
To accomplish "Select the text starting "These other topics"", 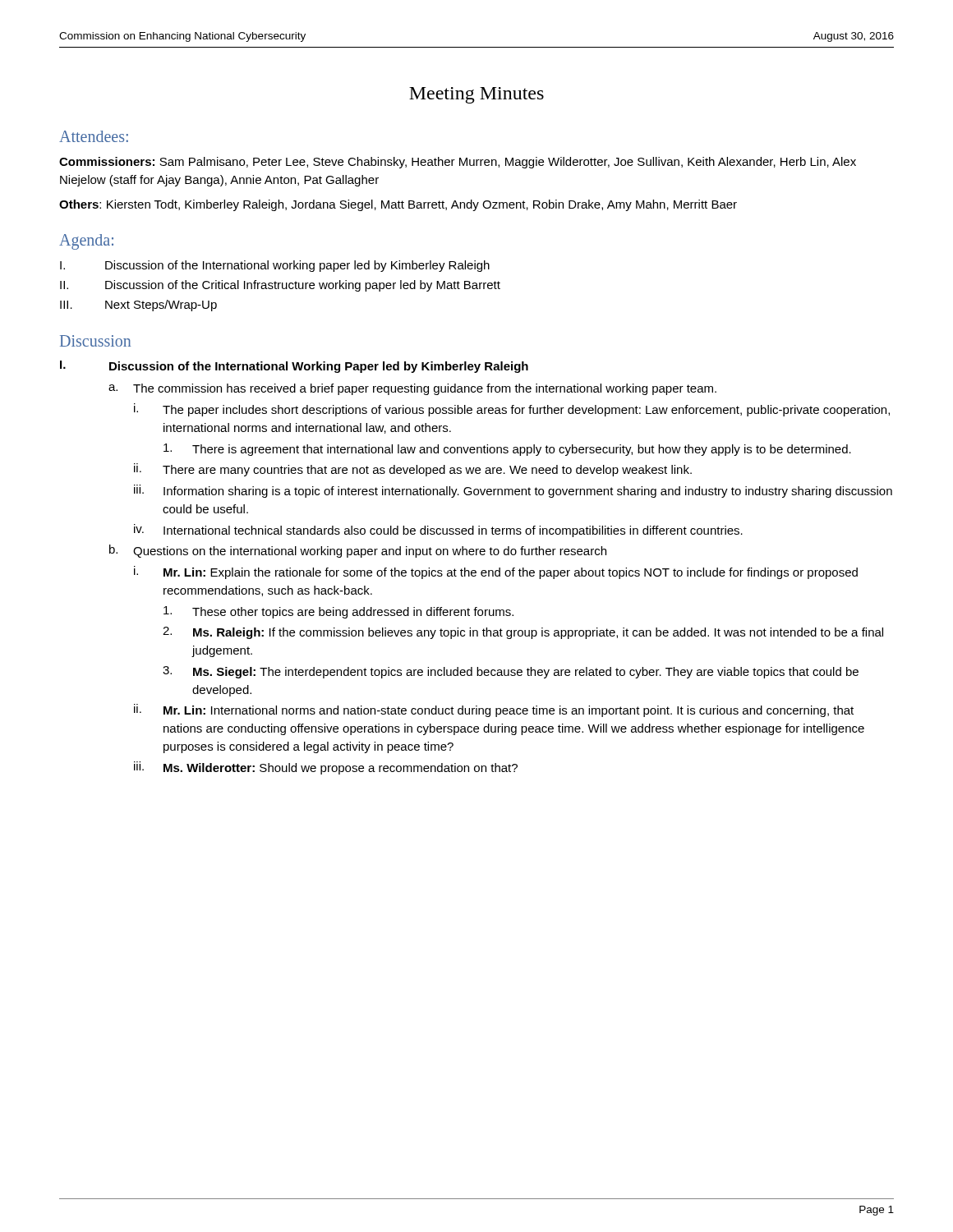I will click(338, 612).
